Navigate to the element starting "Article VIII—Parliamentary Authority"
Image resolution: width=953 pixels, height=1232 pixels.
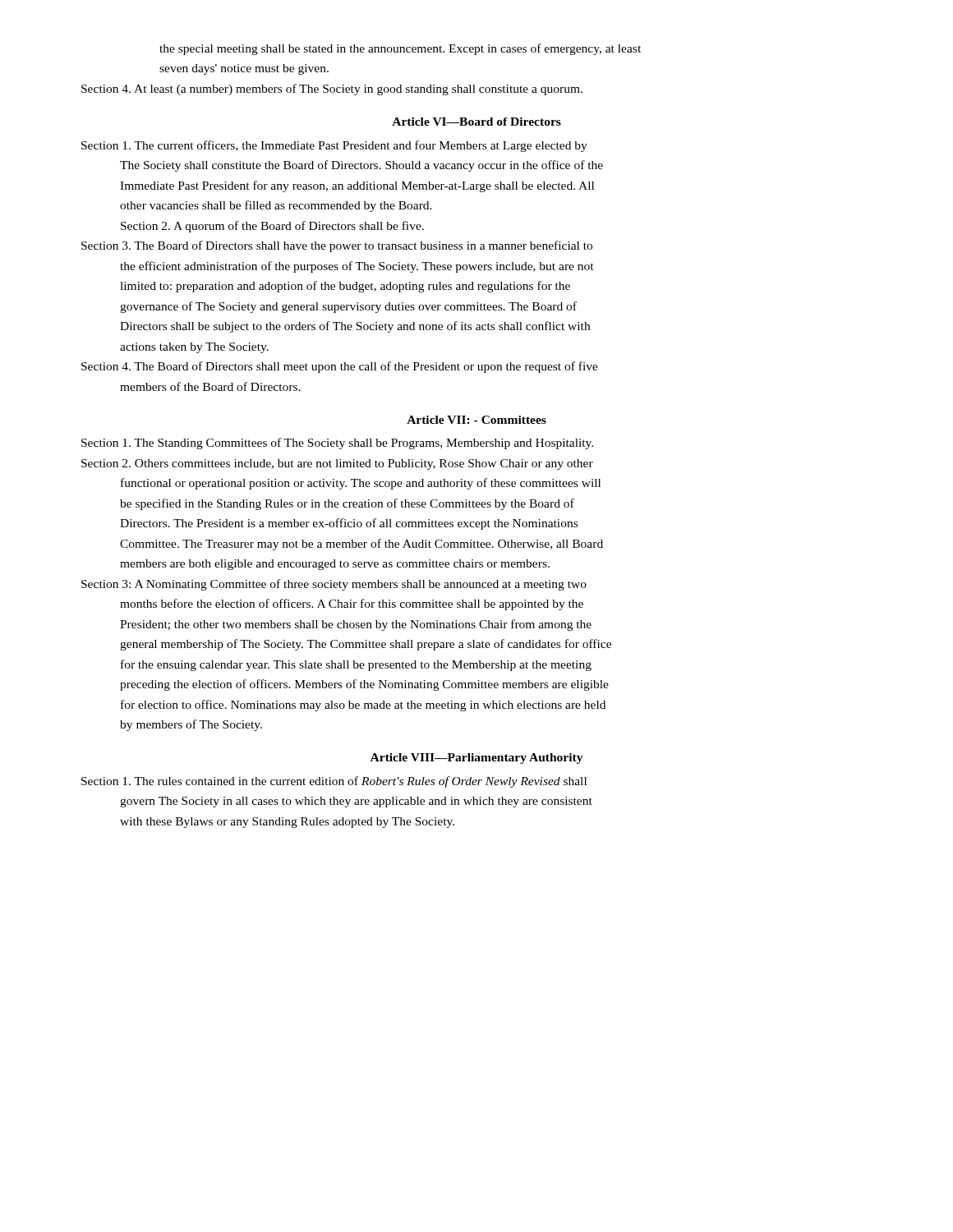[476, 757]
